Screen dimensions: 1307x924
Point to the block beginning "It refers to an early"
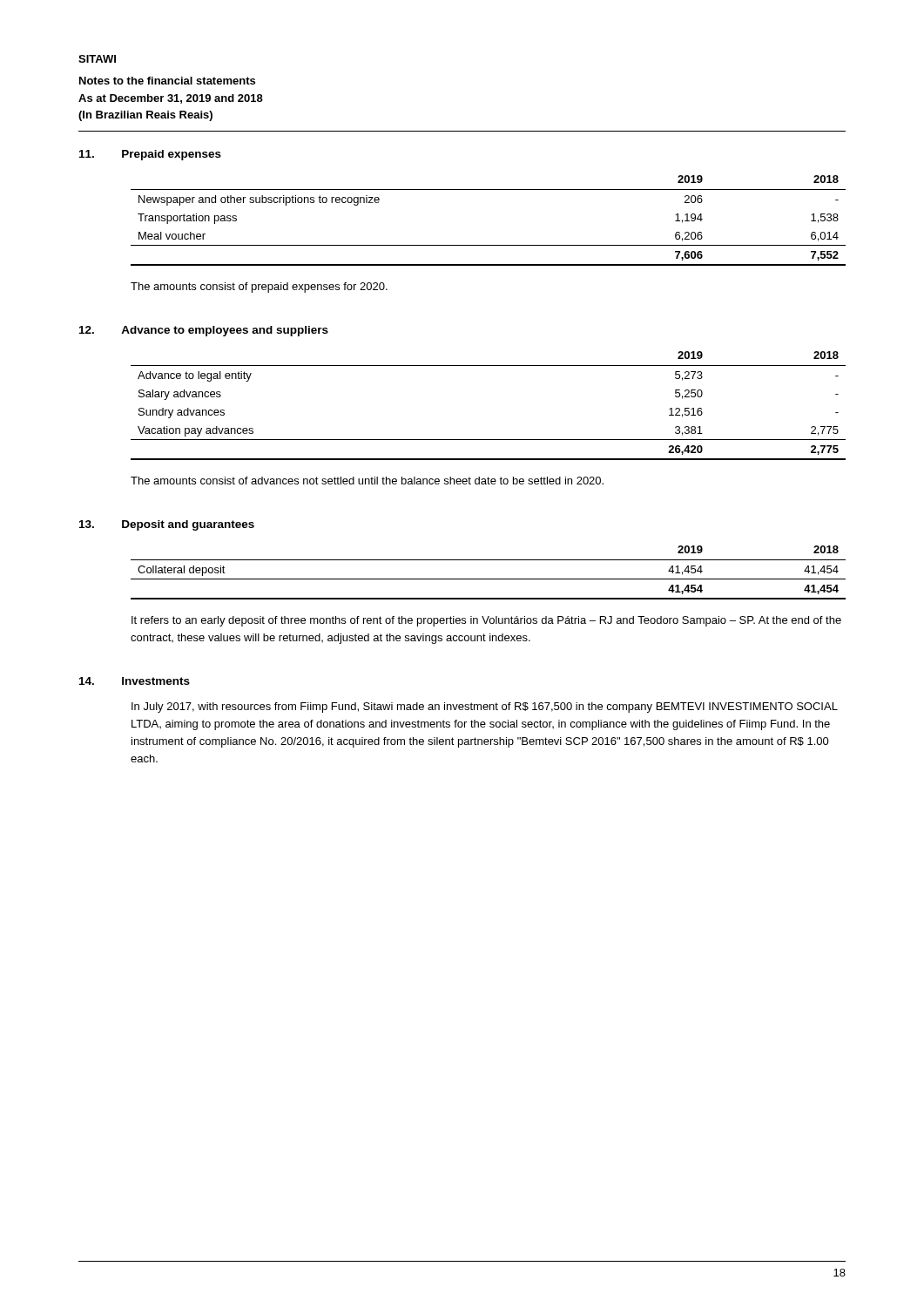(486, 629)
